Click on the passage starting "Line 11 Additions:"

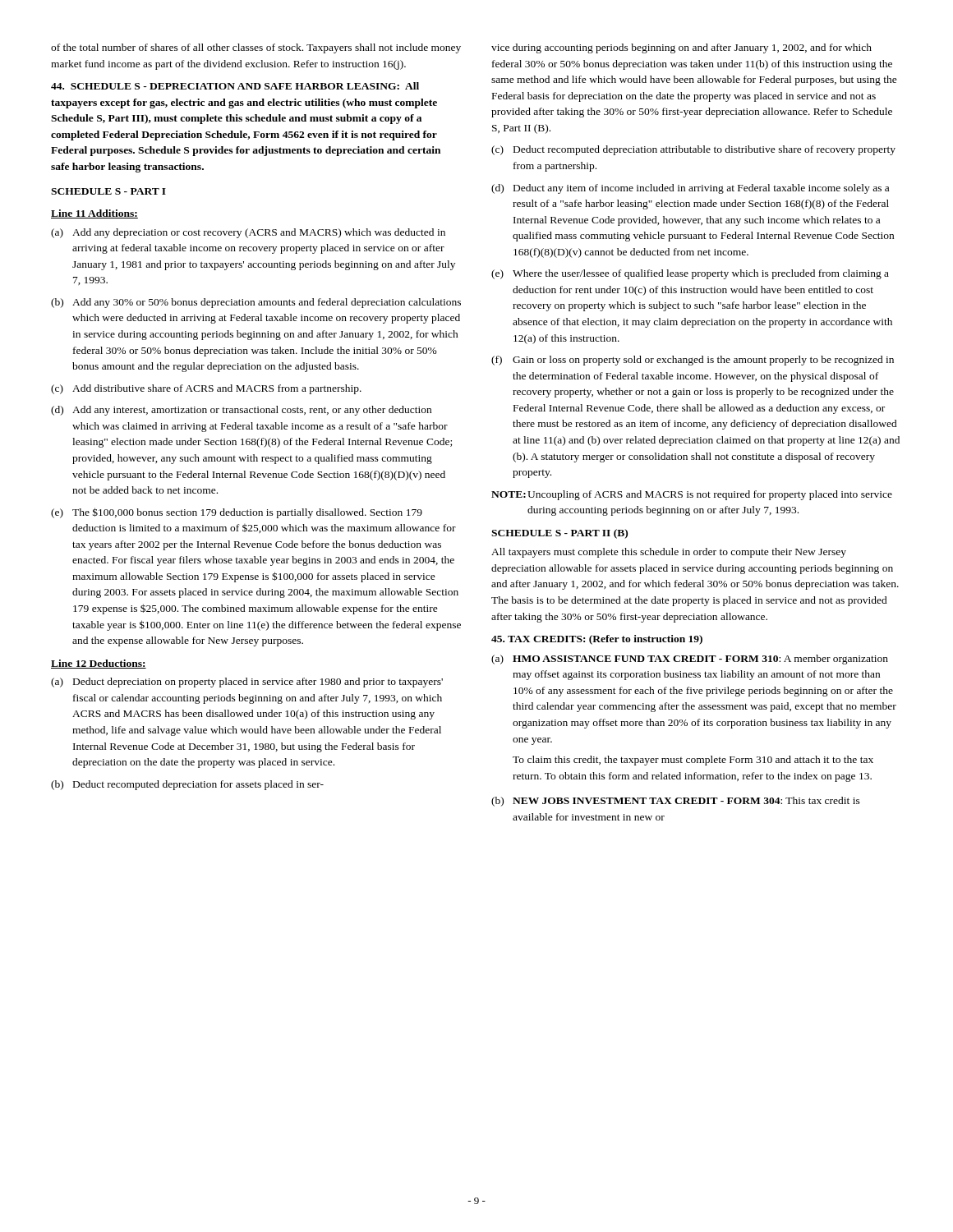point(94,213)
